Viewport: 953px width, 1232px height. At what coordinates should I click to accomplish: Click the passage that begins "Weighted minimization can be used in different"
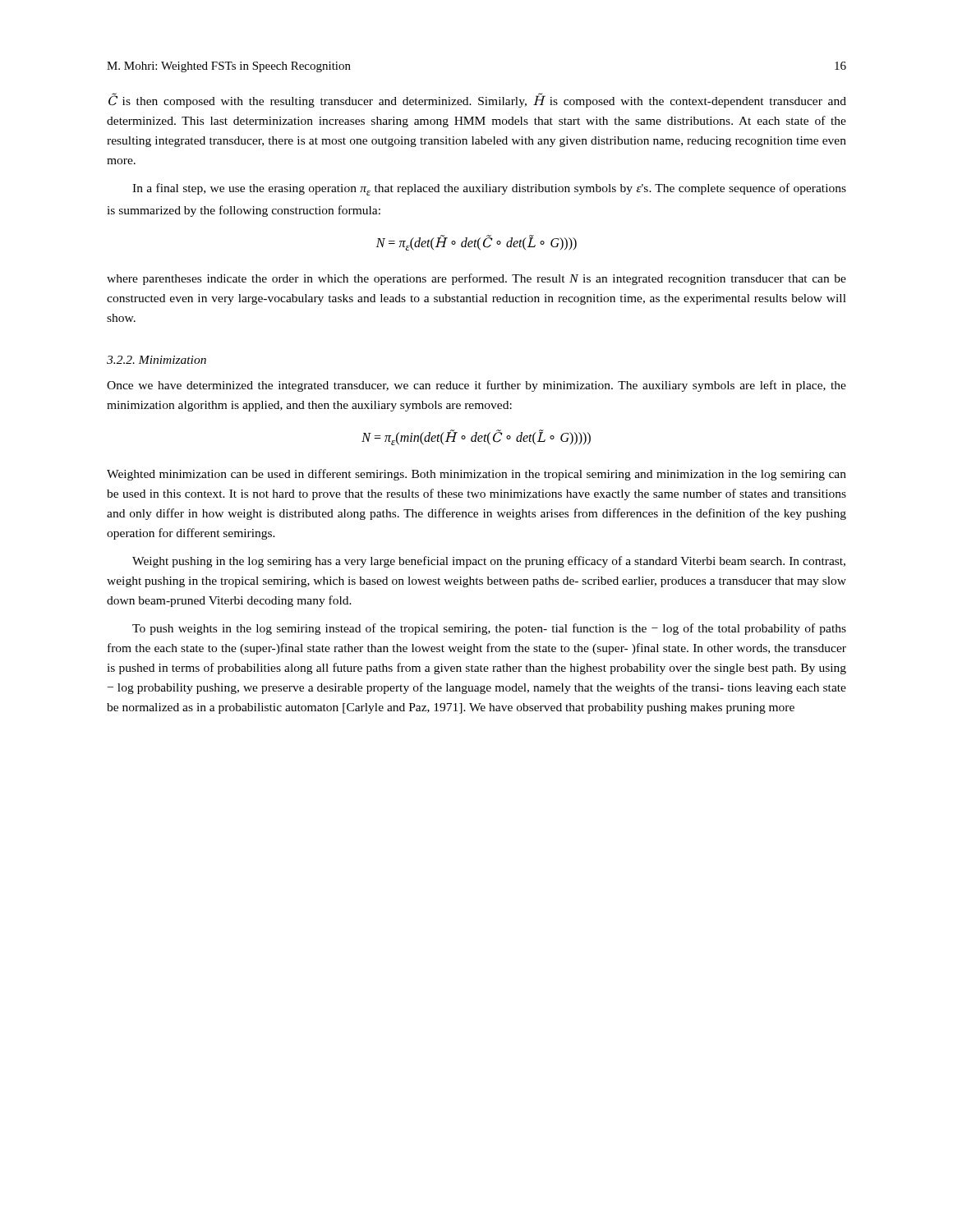click(x=476, y=590)
